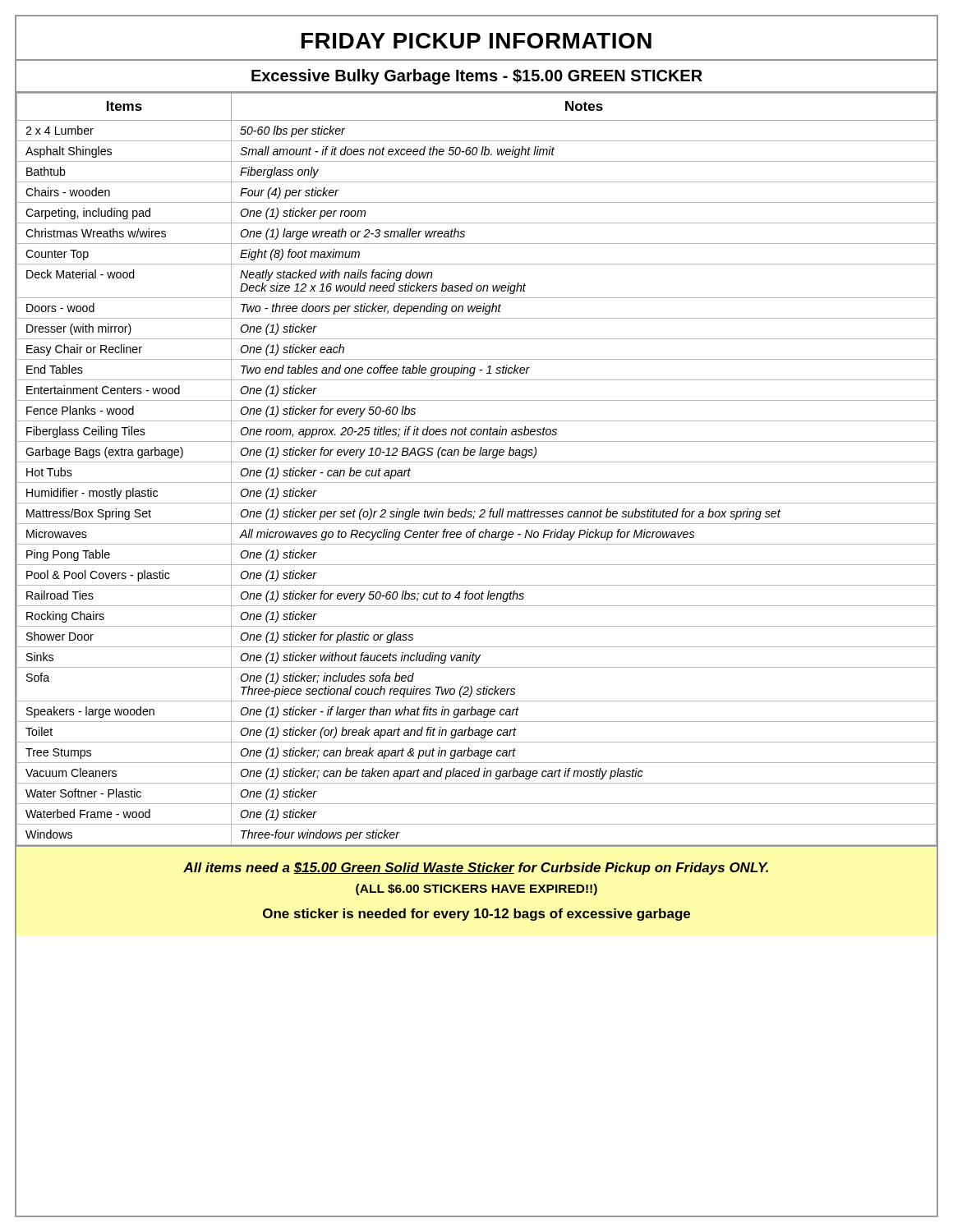Click a section header

pos(476,76)
